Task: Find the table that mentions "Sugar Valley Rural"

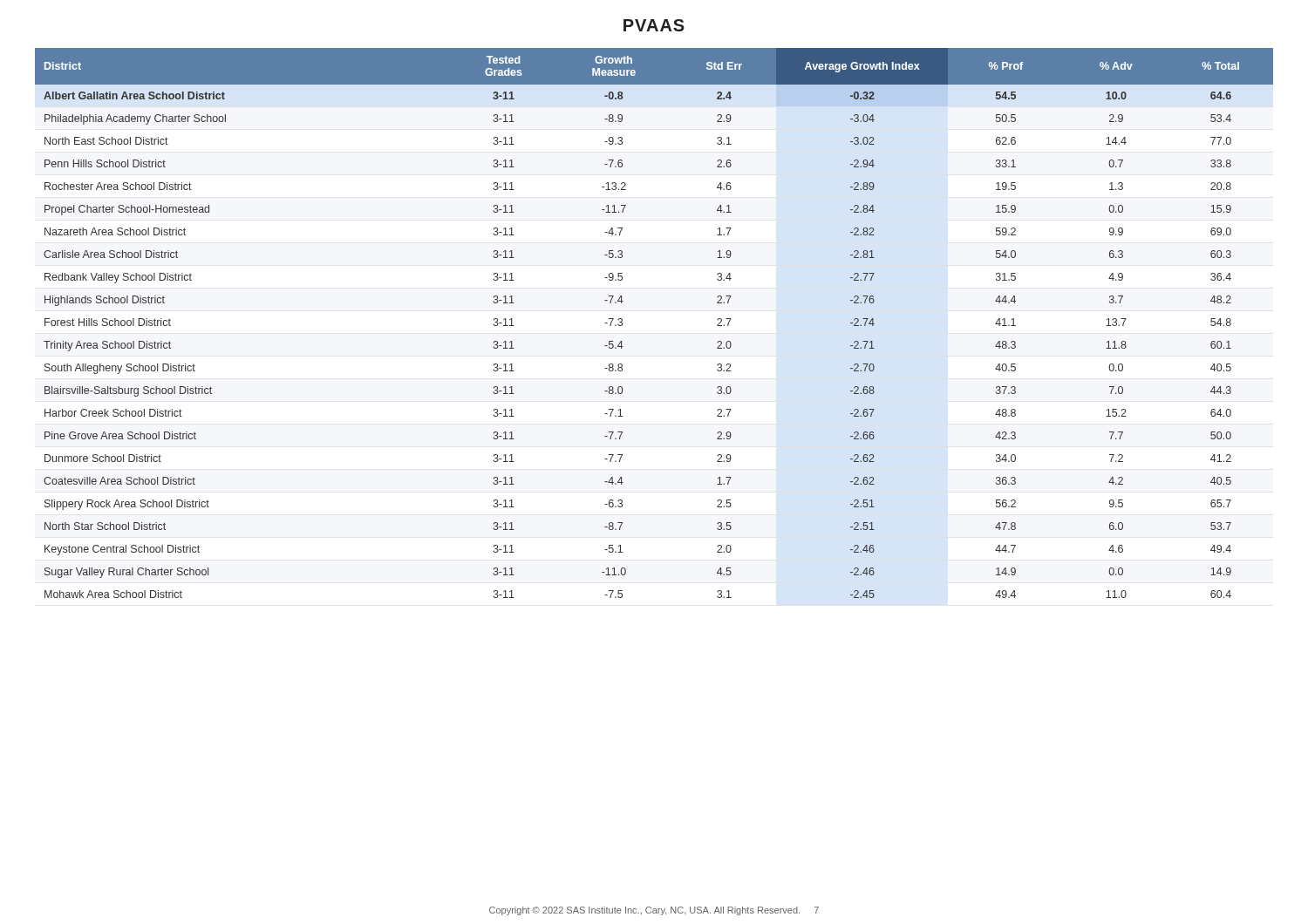Action: (x=654, y=327)
